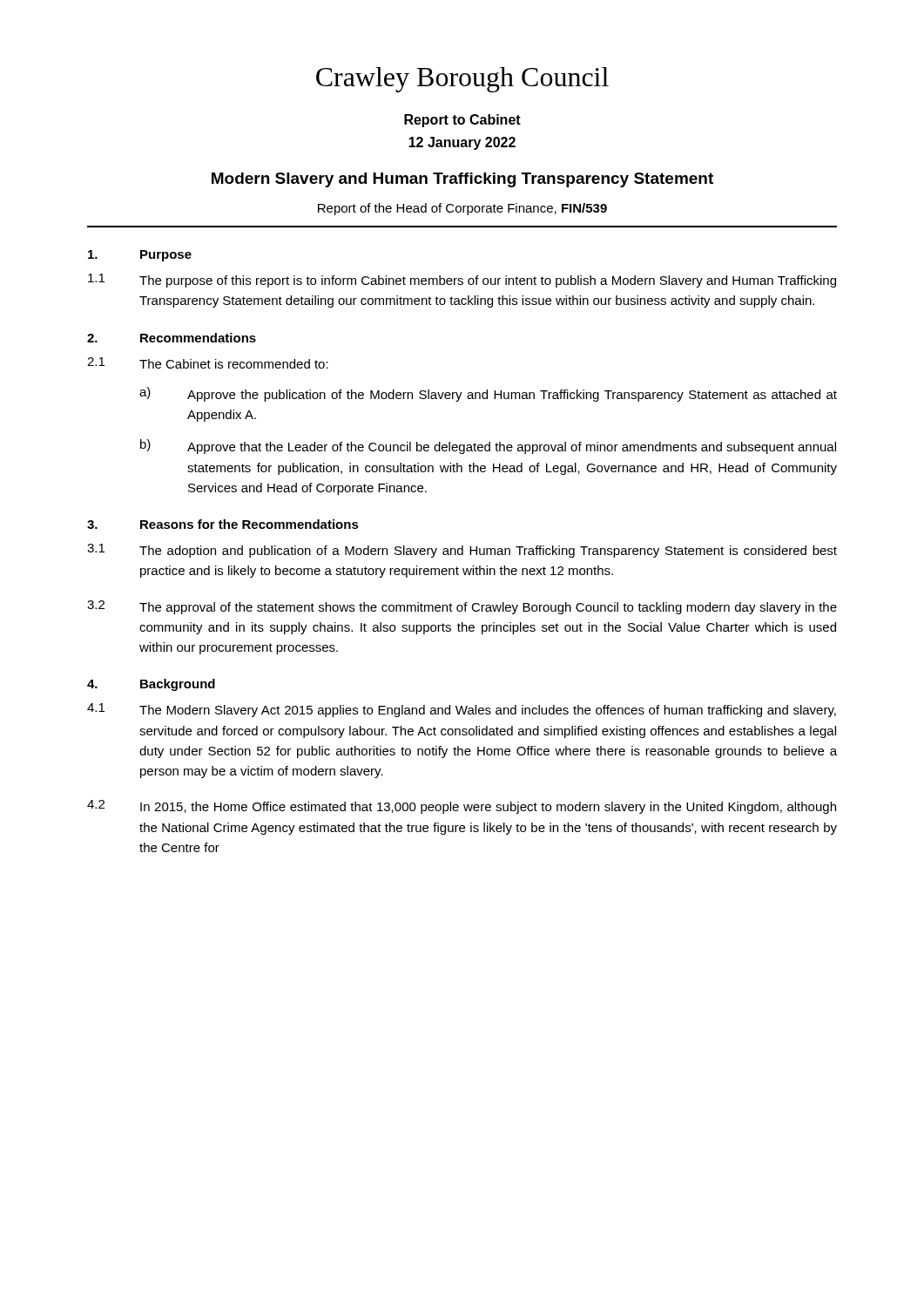
Task: Click on the element starting "1 The Modern Slavery Act 2015"
Action: [462, 741]
